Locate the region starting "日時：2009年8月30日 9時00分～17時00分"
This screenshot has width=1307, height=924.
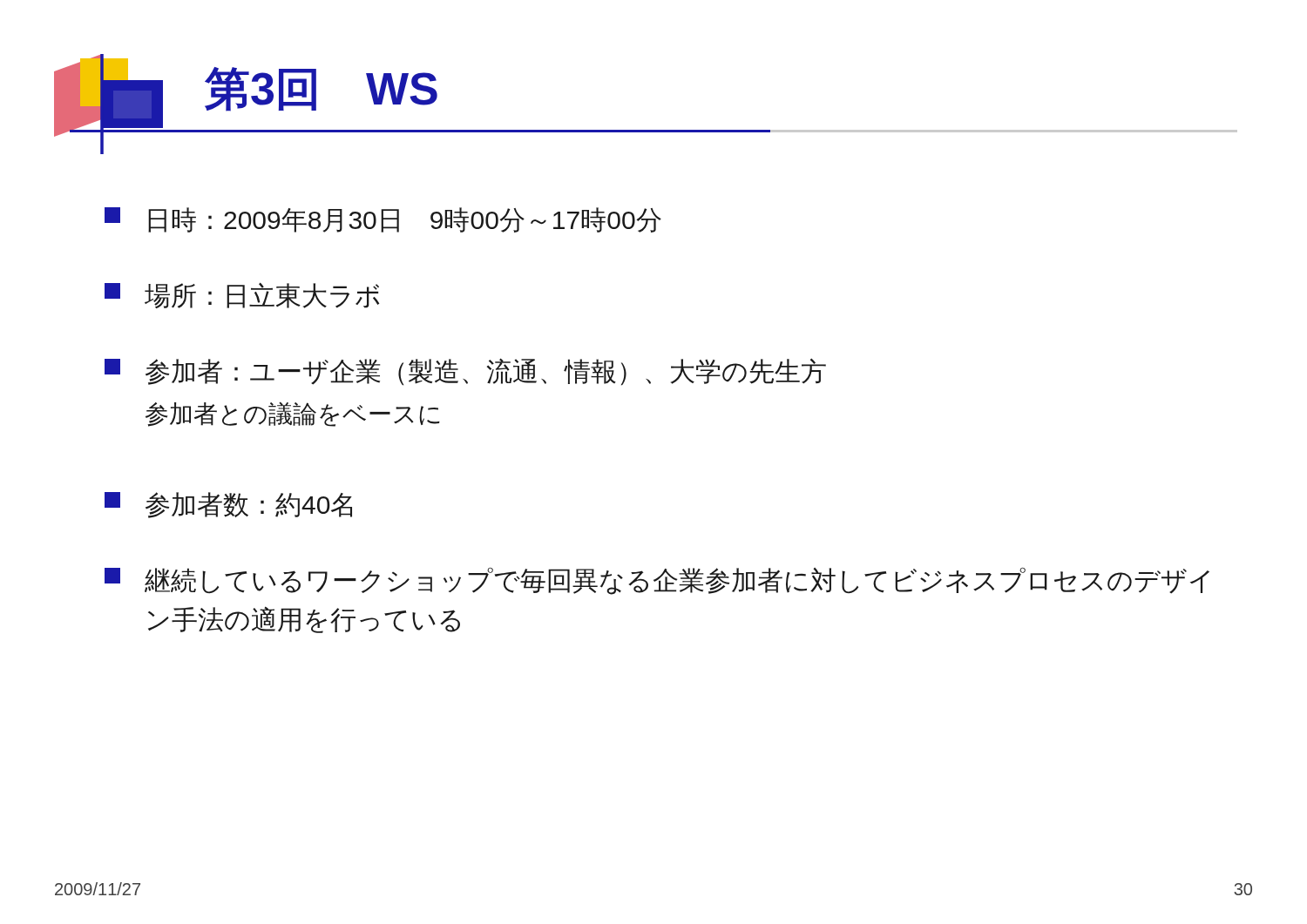tap(671, 220)
